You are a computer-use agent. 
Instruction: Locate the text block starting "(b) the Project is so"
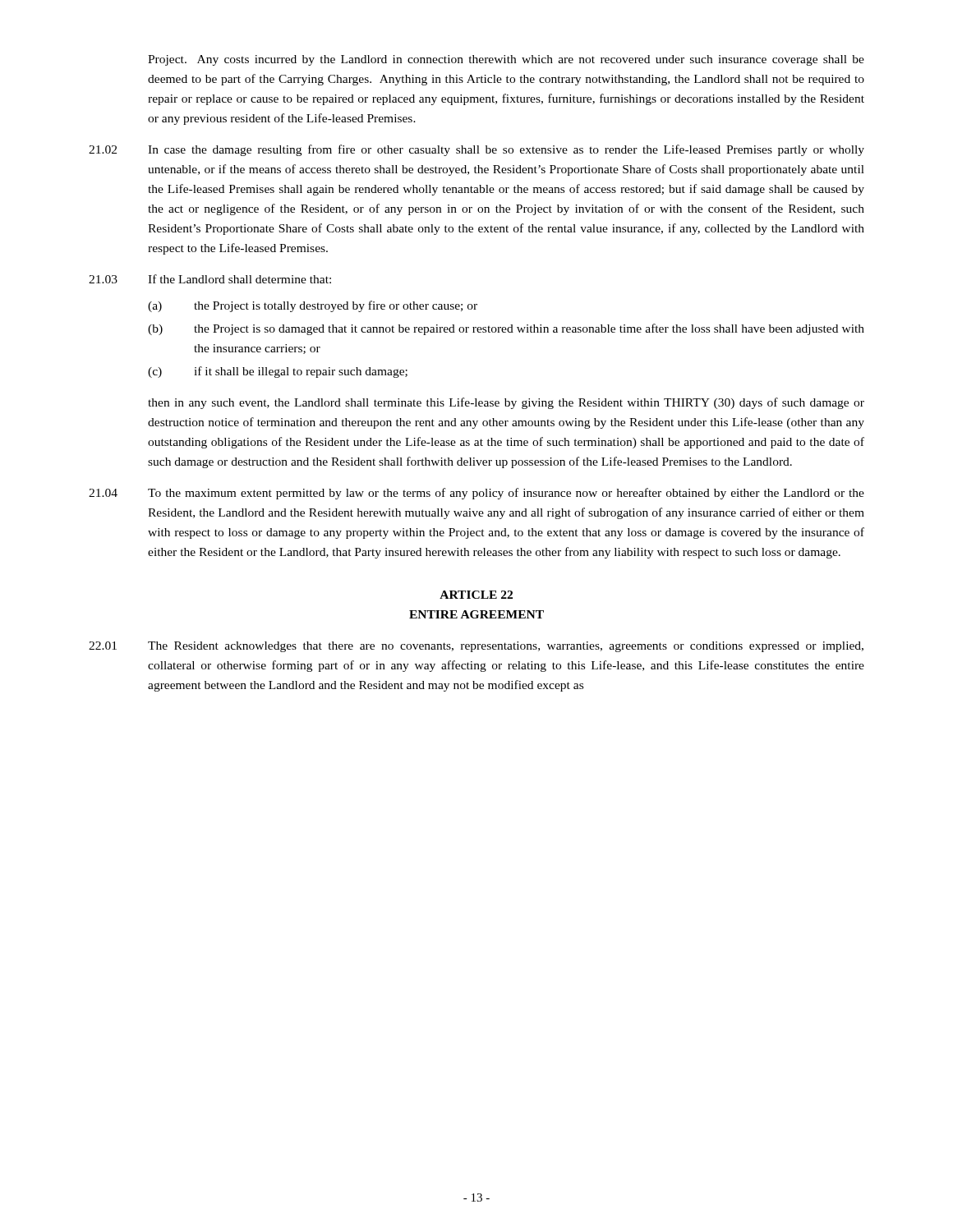point(506,339)
